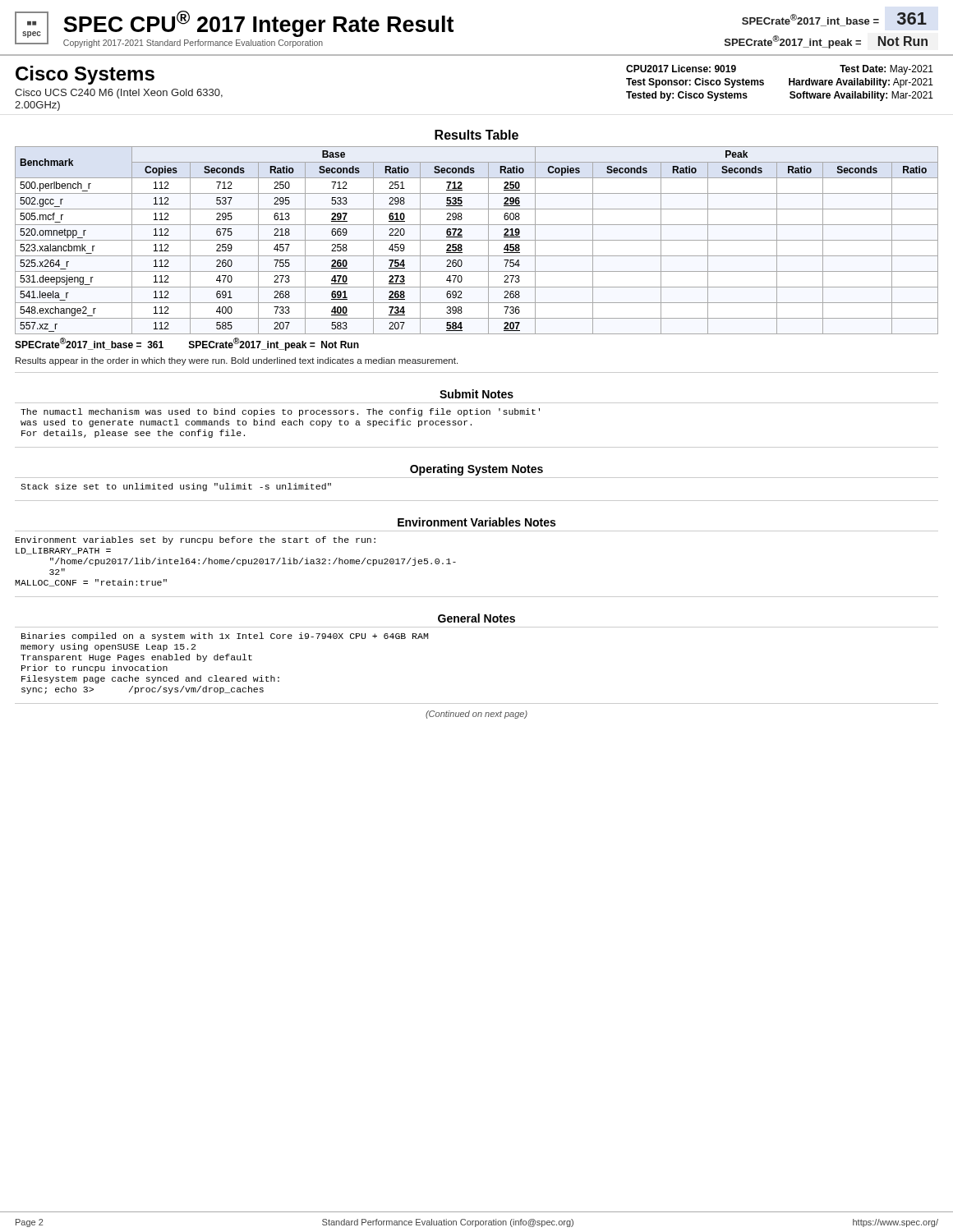Find the text that reads "SPECrate®2017_int_base = 361"

click(x=89, y=344)
